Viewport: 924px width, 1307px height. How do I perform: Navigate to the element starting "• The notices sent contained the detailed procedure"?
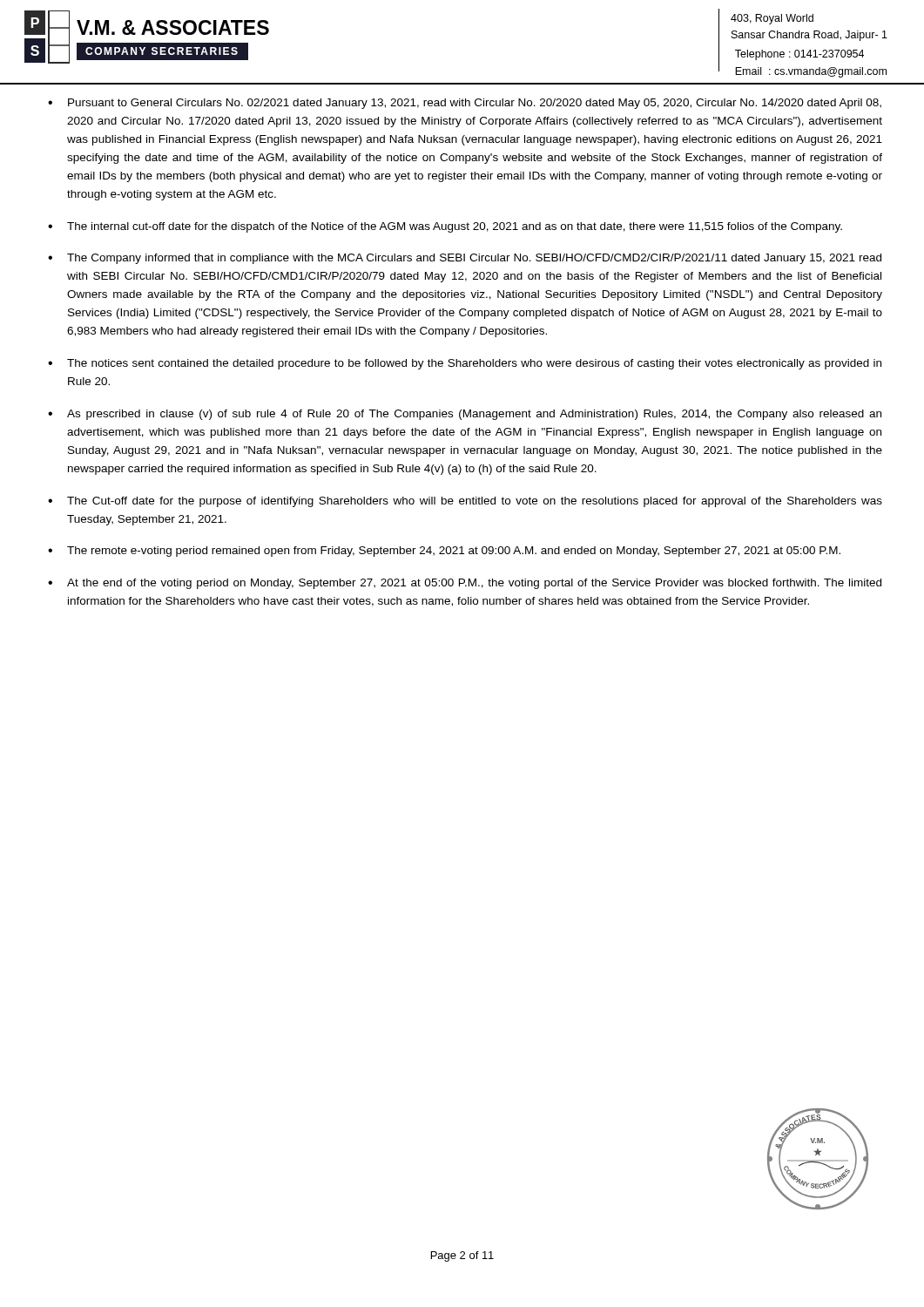[465, 373]
